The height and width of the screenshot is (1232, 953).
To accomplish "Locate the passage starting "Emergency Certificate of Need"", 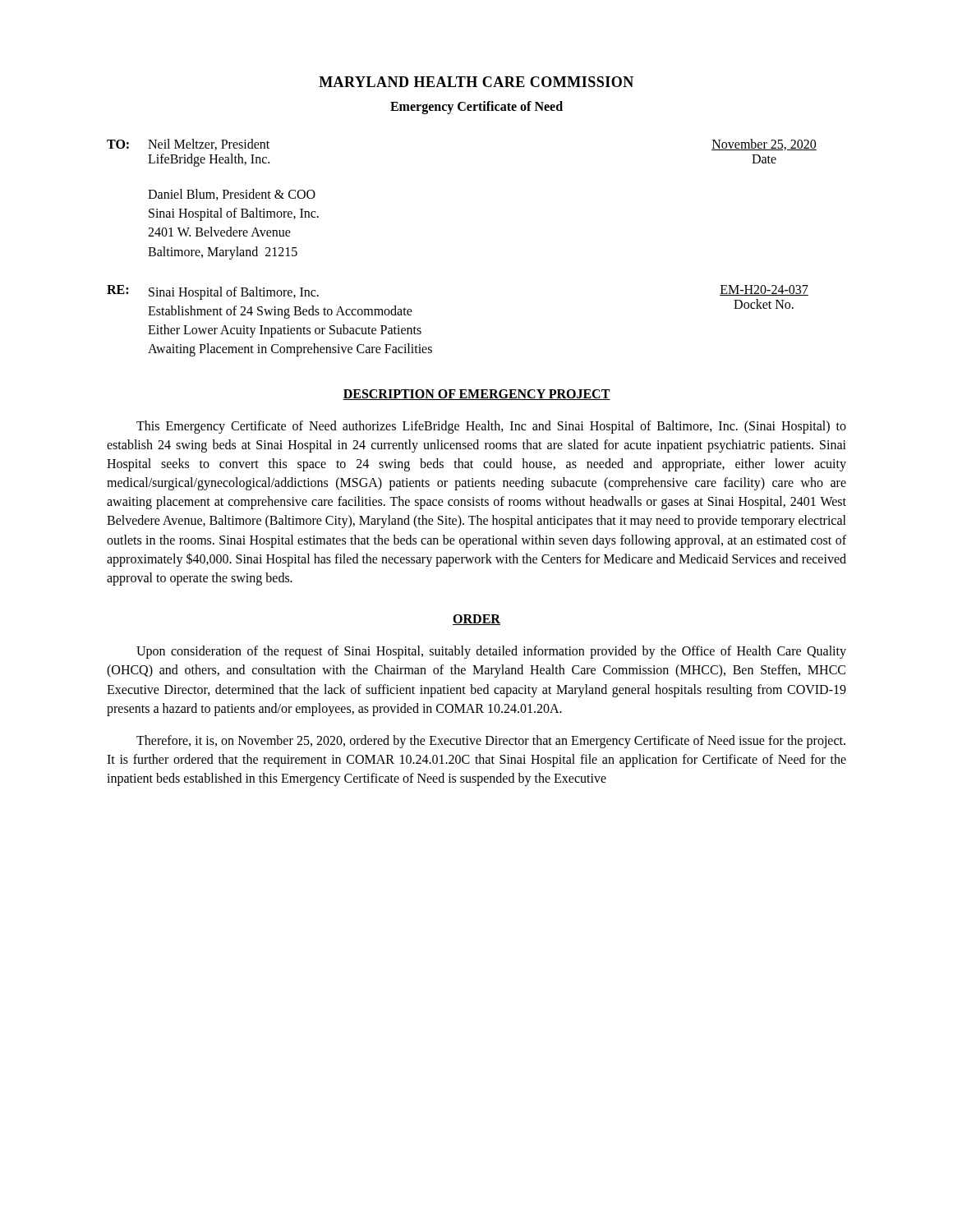I will 476,106.
